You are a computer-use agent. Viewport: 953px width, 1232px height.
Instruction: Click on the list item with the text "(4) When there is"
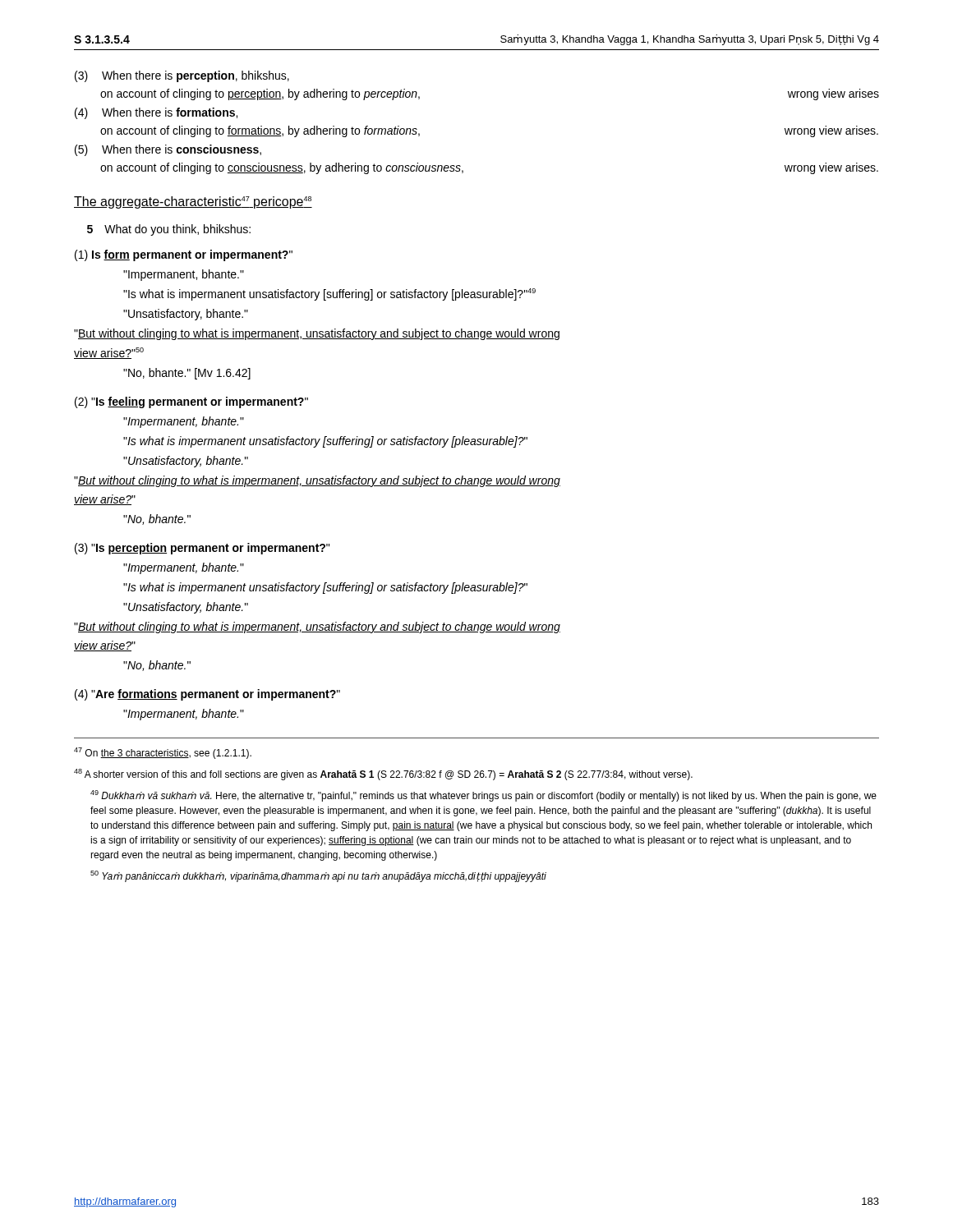156,113
